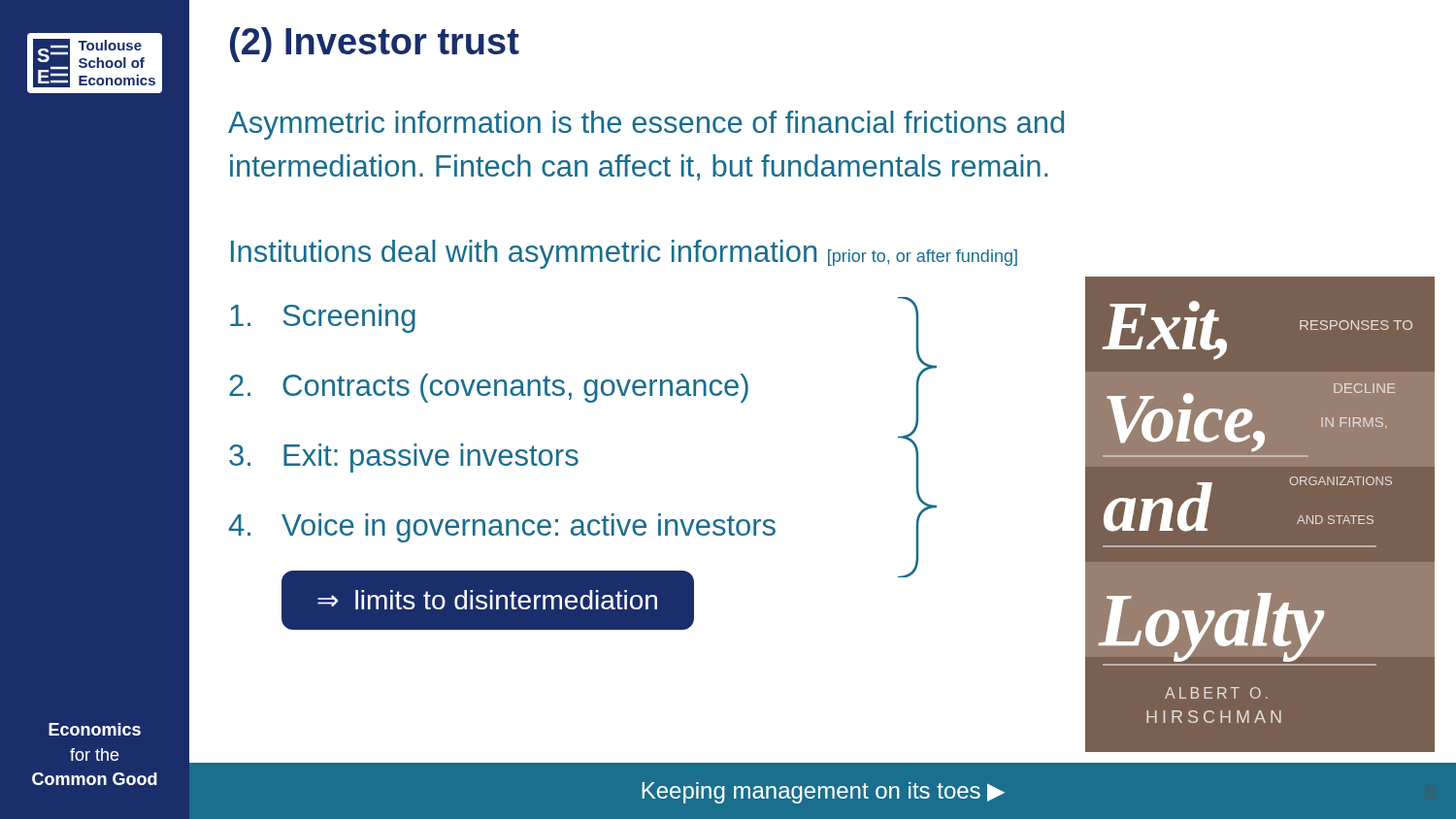Find the list item containing "3.Exit: passive investors"
This screenshot has width=1456, height=819.
pos(404,456)
